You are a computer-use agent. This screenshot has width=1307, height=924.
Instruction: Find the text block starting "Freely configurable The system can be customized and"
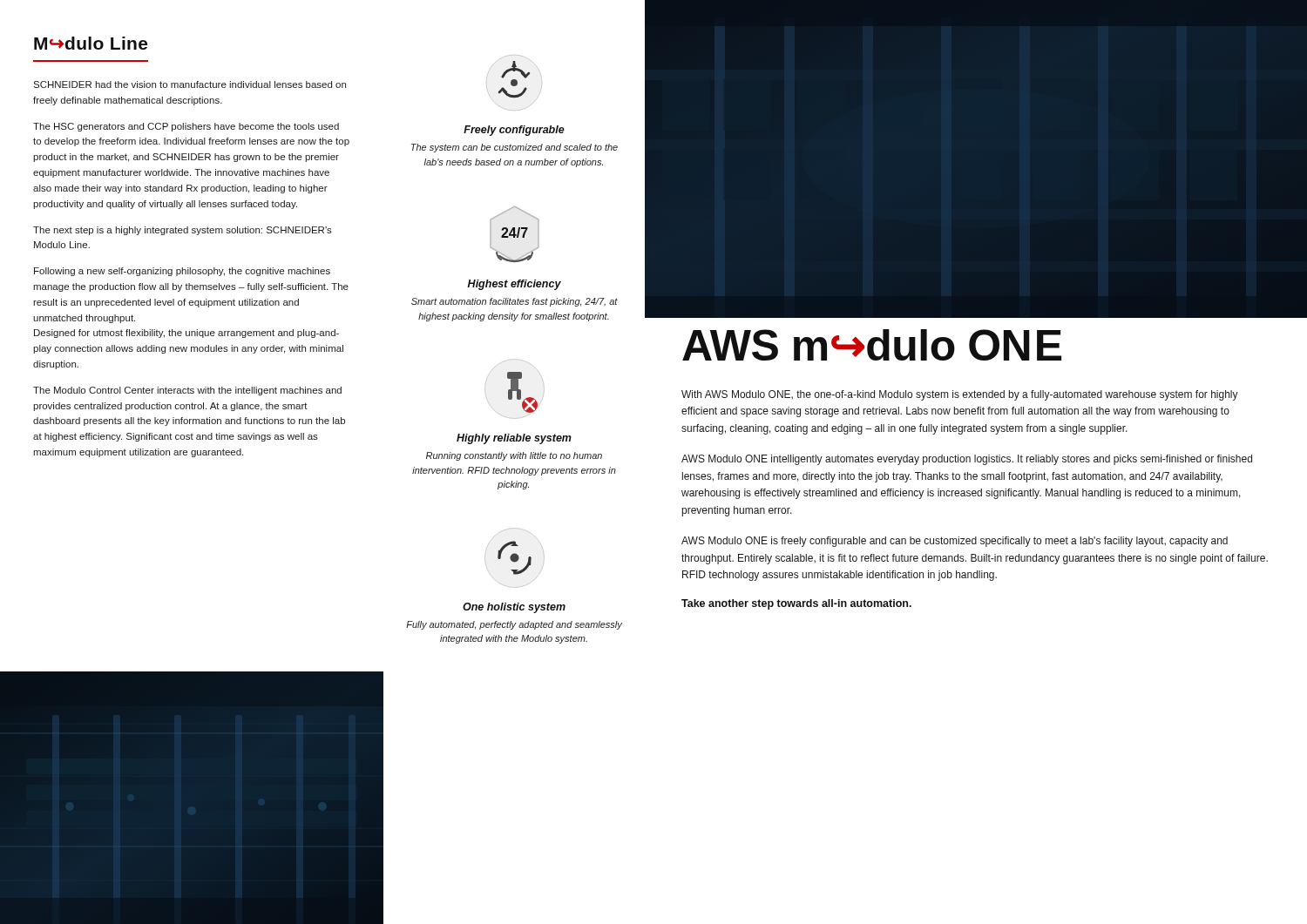coord(514,146)
